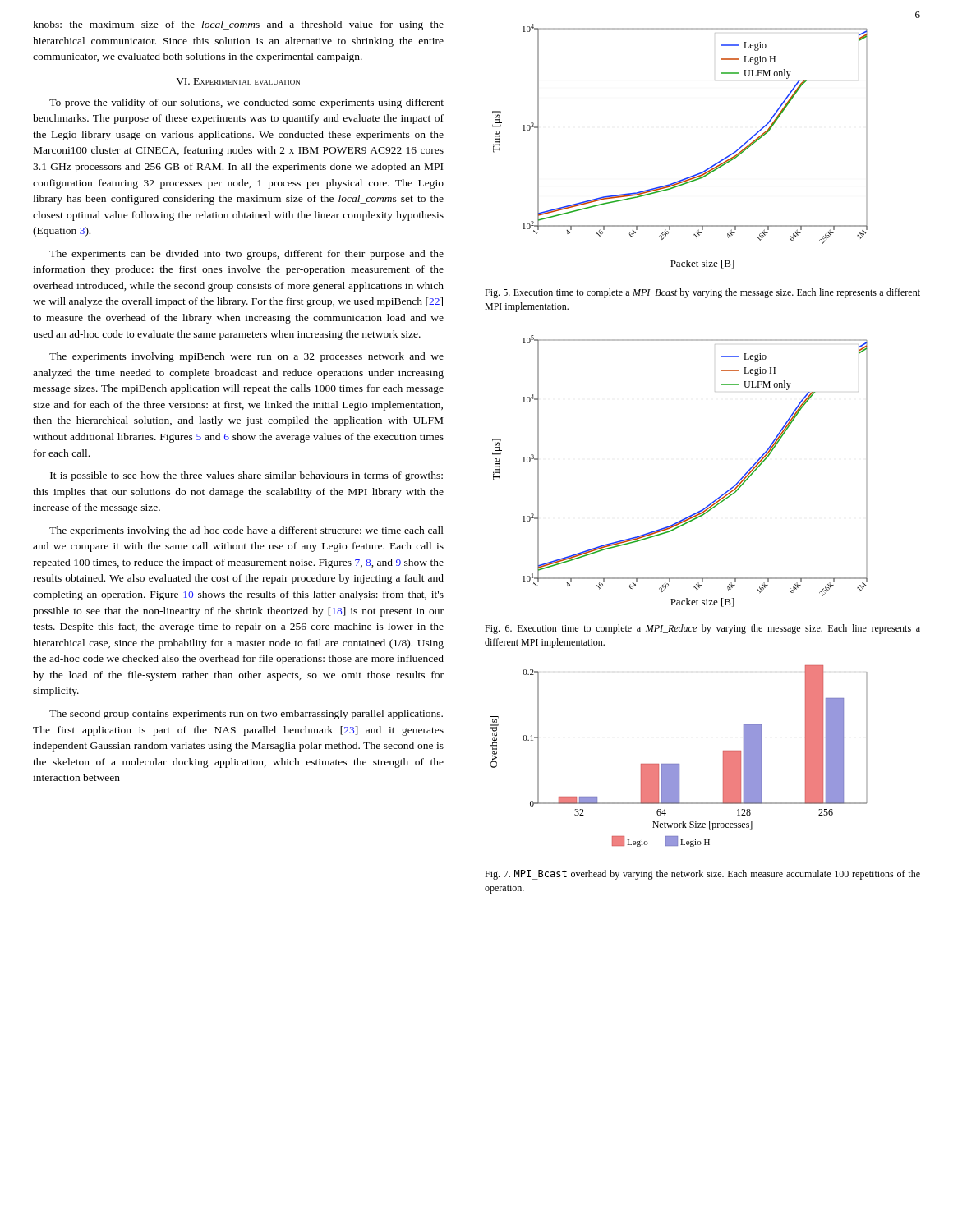
Task: Click on the text starting "The experiments involving the ad-hoc code have"
Action: (238, 611)
